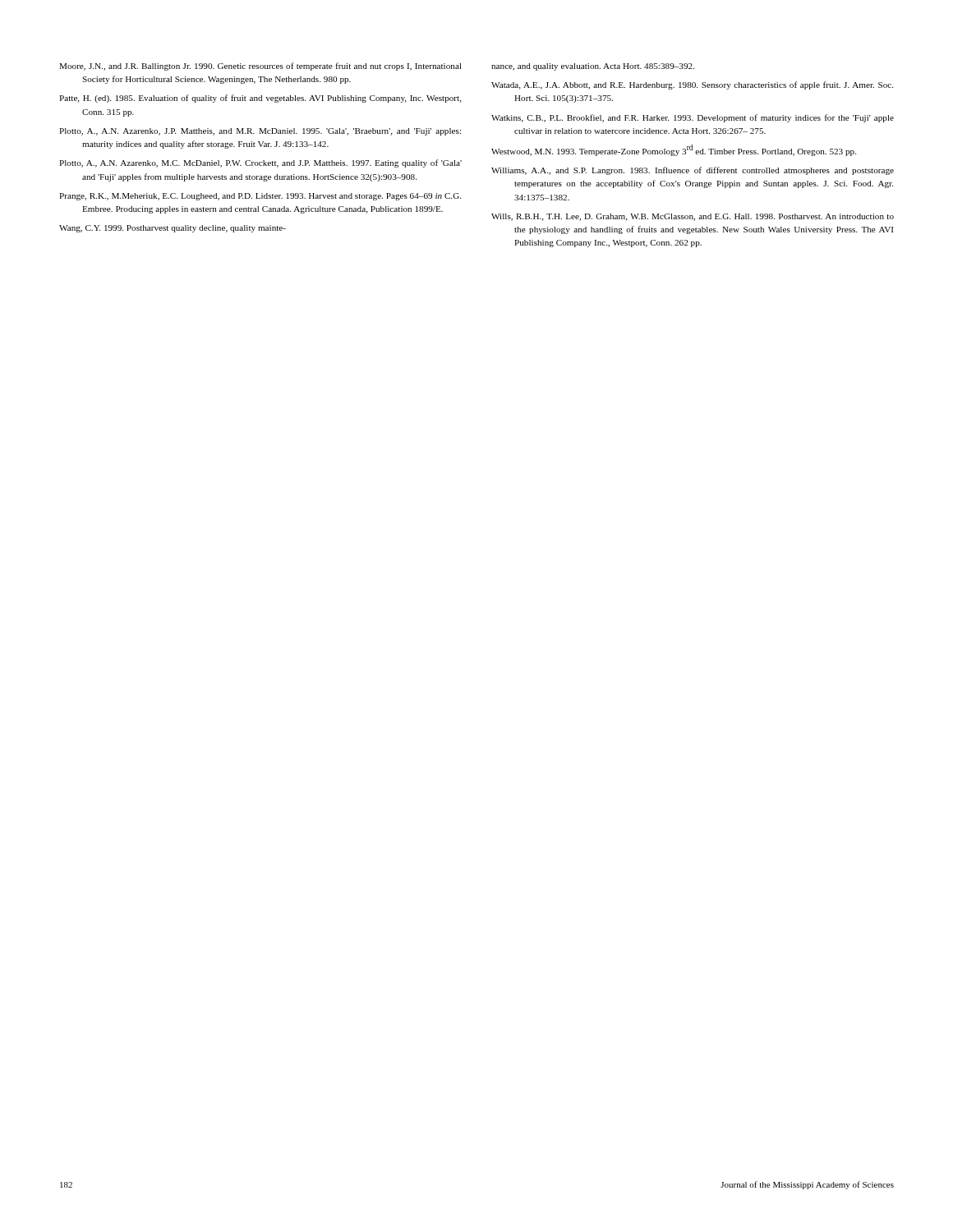The image size is (953, 1232).
Task: Select the list item that says "Plotto, A., A.N. Azarenko, M.C."
Action: (x=260, y=170)
